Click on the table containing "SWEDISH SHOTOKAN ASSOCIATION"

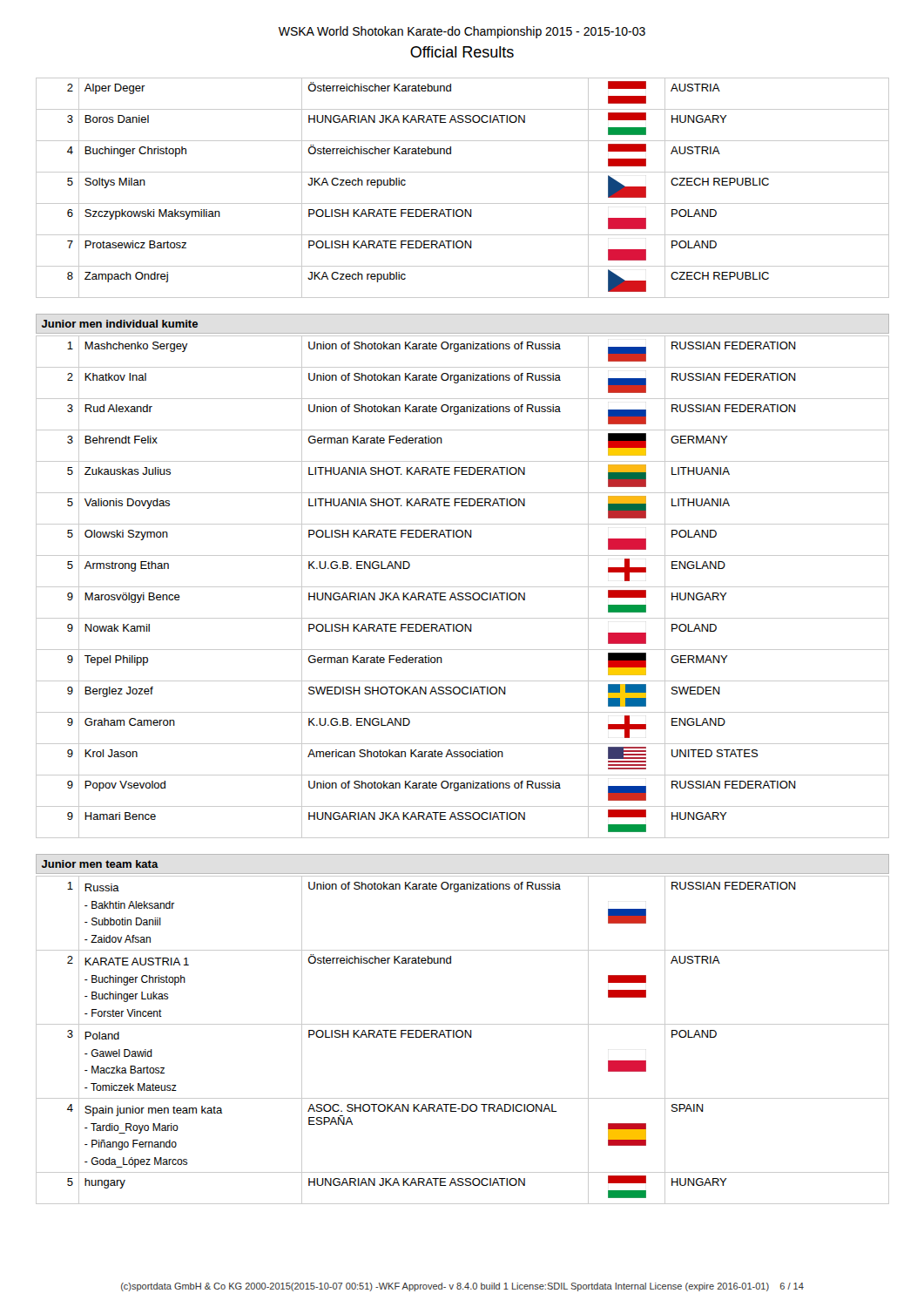click(462, 587)
